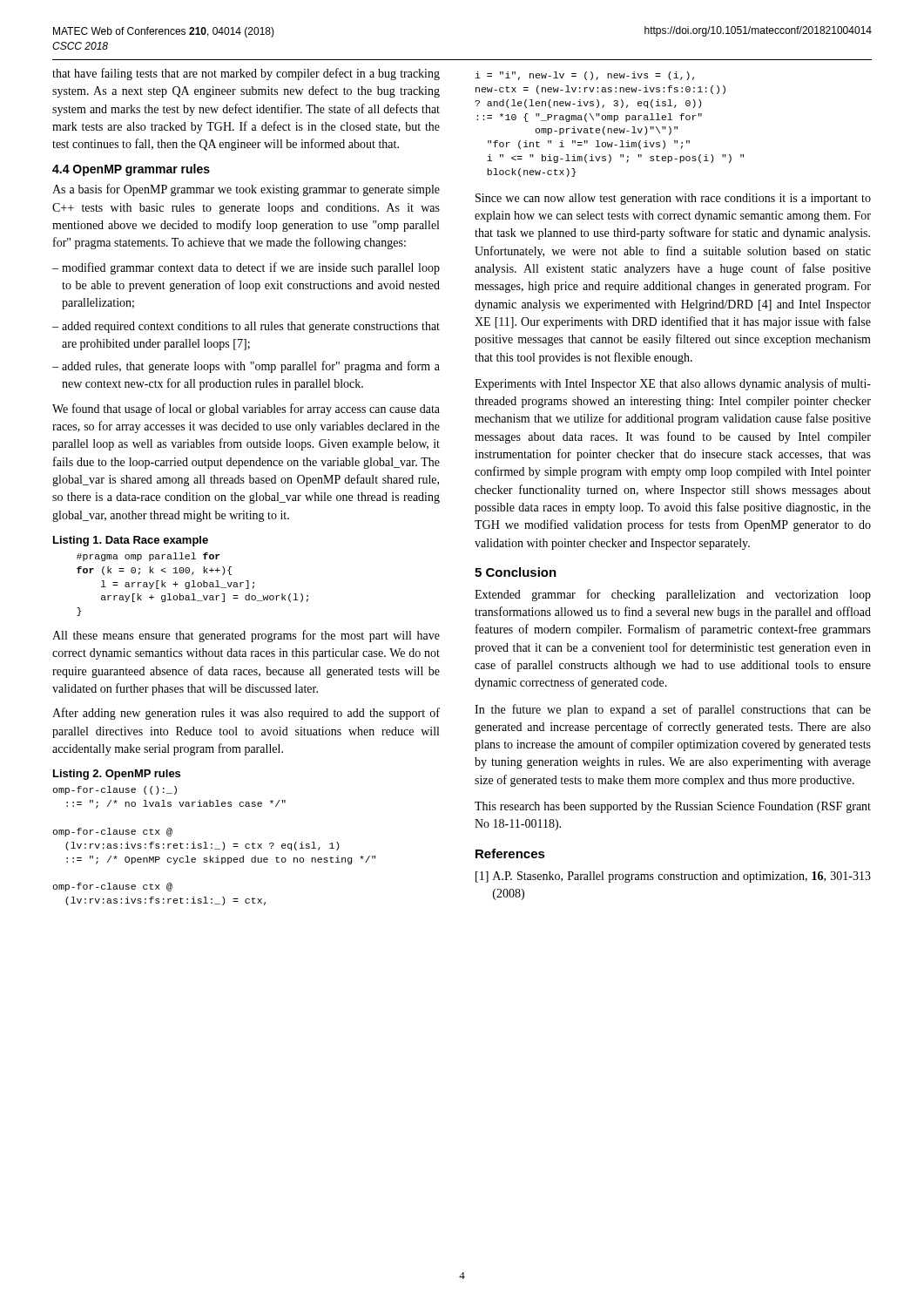Click on the block starting "Since we can now allow test generation"
Viewport: 924px width, 1307px height.
673,278
